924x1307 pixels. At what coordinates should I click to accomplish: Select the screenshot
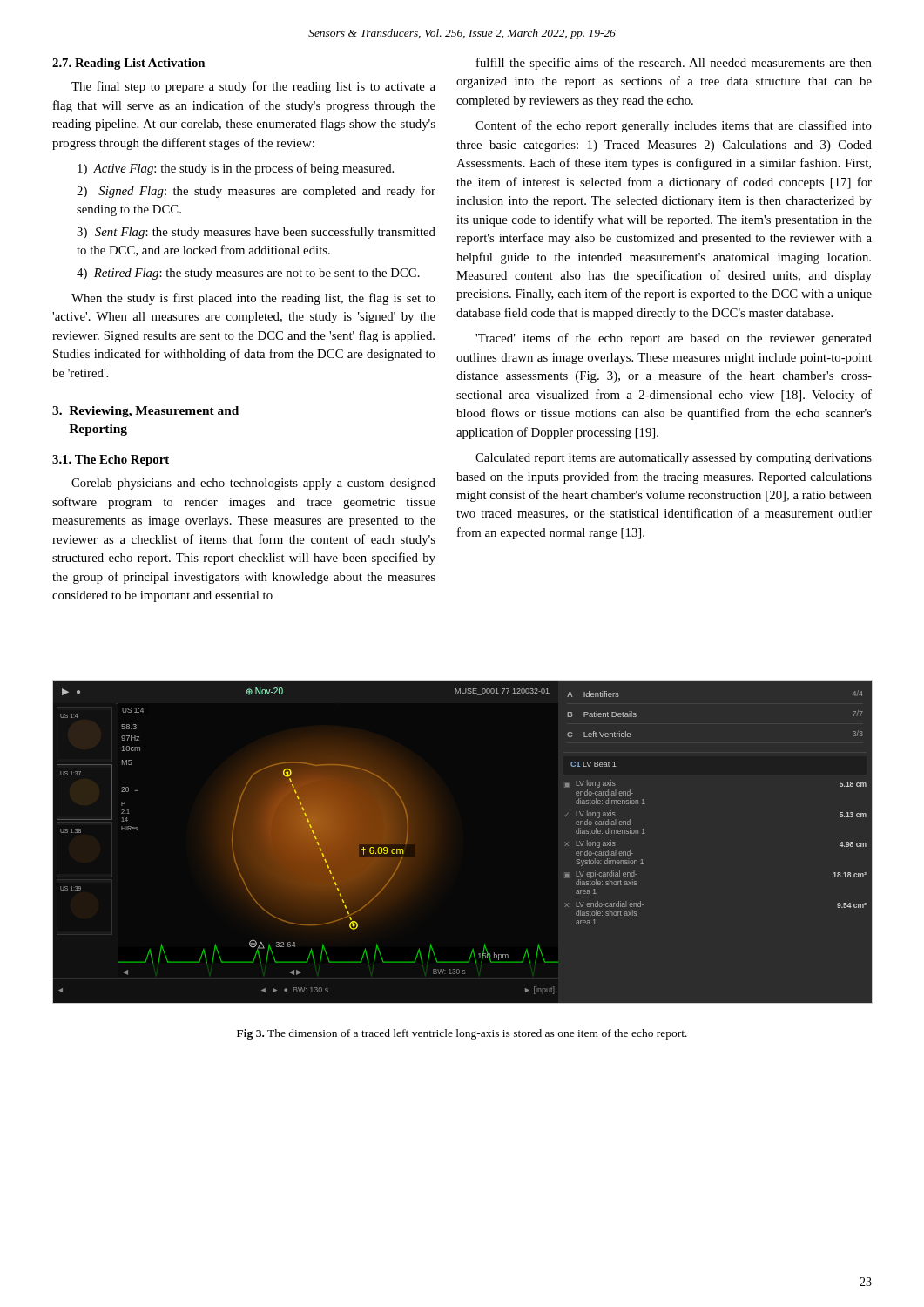tap(462, 842)
